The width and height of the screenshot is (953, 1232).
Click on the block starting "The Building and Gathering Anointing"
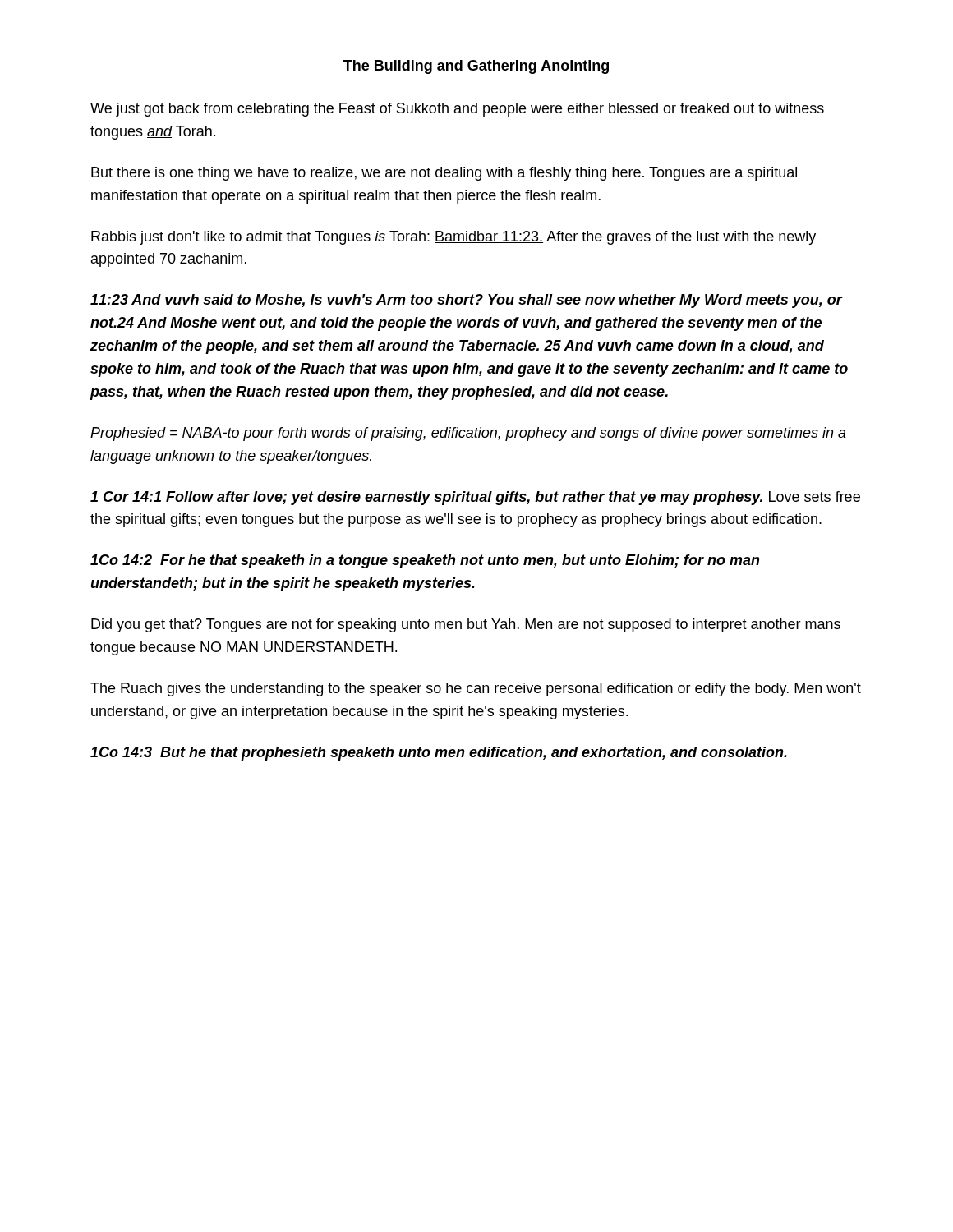[x=476, y=66]
